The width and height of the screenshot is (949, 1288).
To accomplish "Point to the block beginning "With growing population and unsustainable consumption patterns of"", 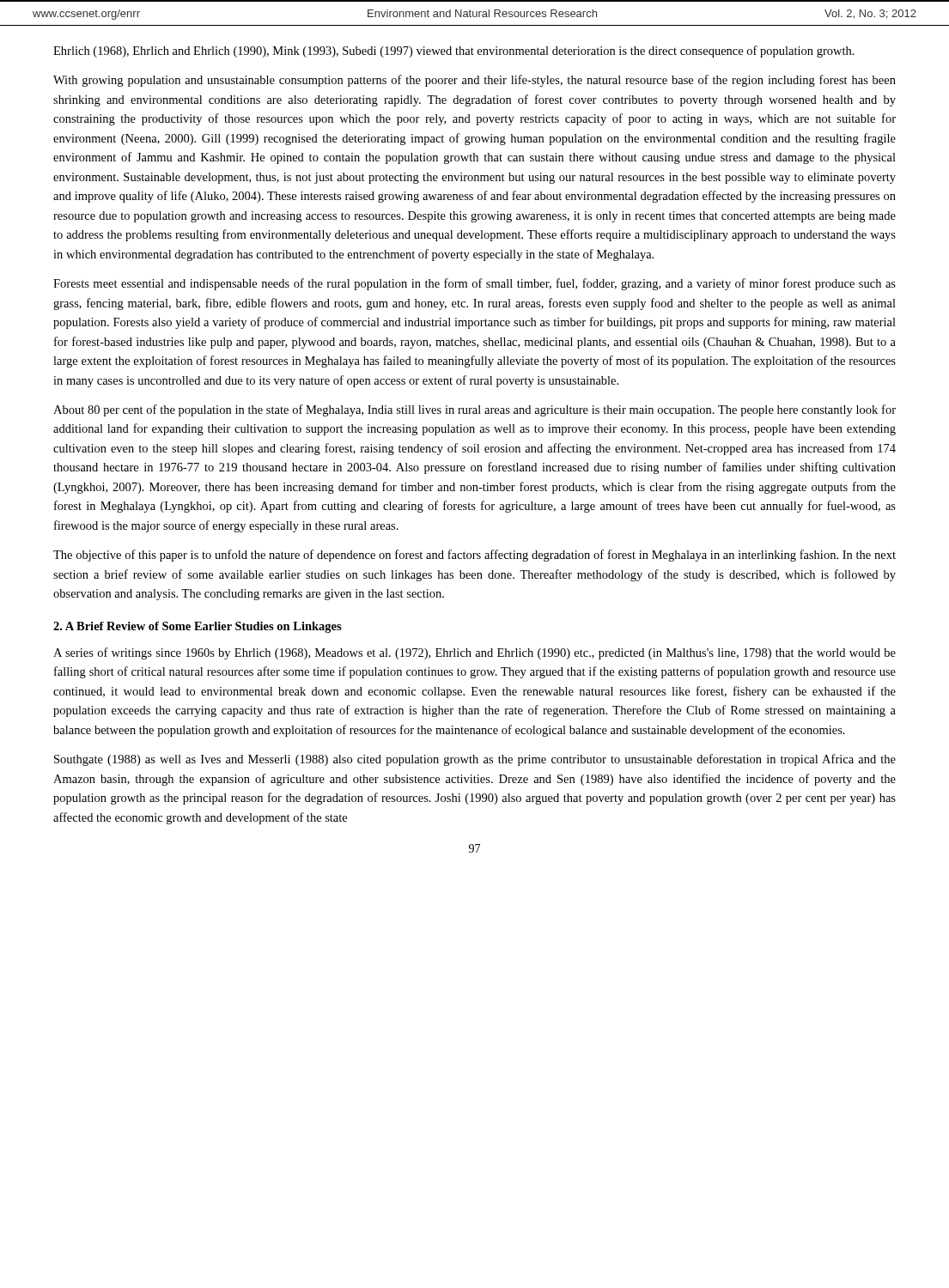I will [474, 167].
